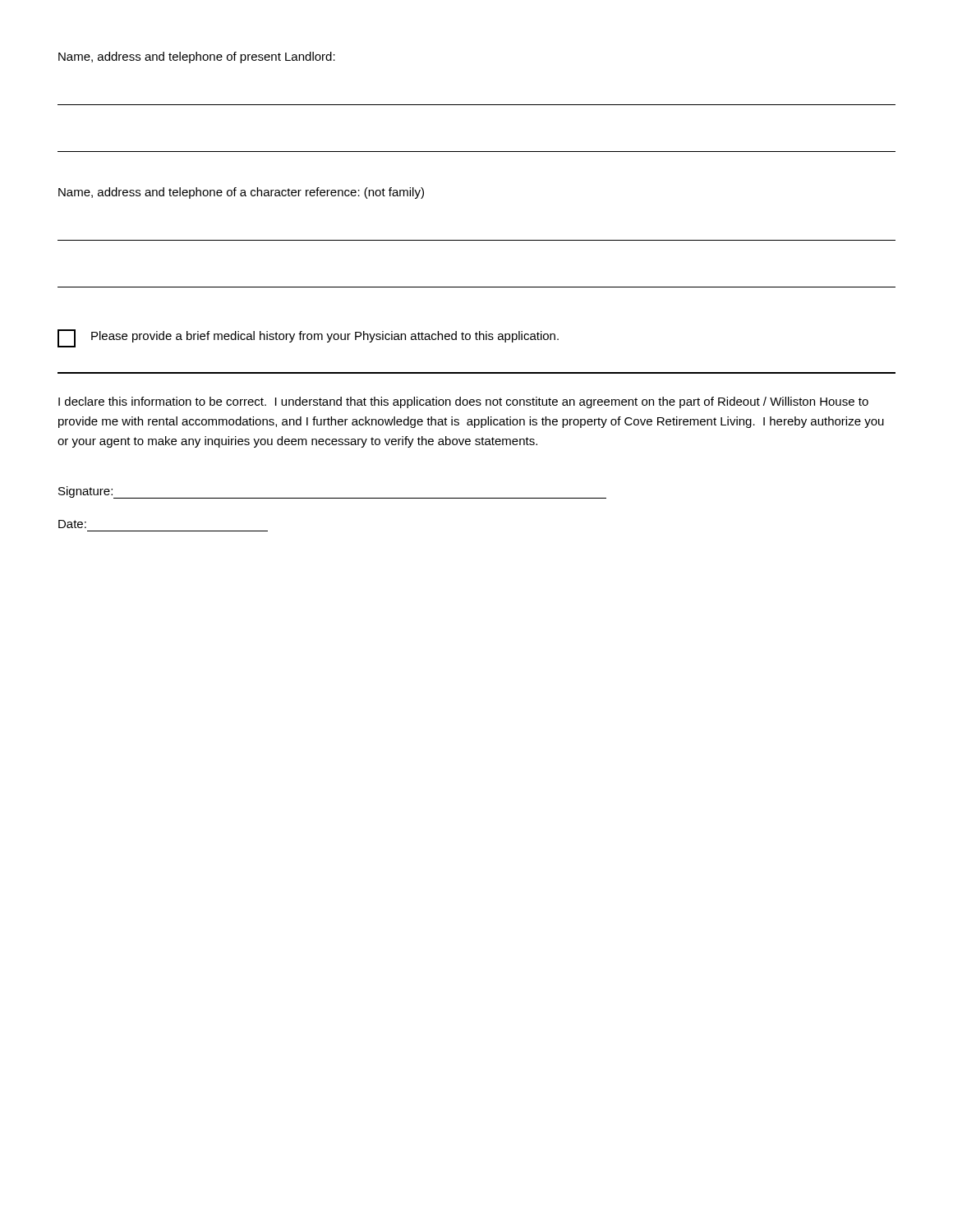This screenshot has width=953, height=1232.
Task: Click on the list item containing "Please provide a brief medical history from your"
Action: pyautogui.click(x=309, y=338)
